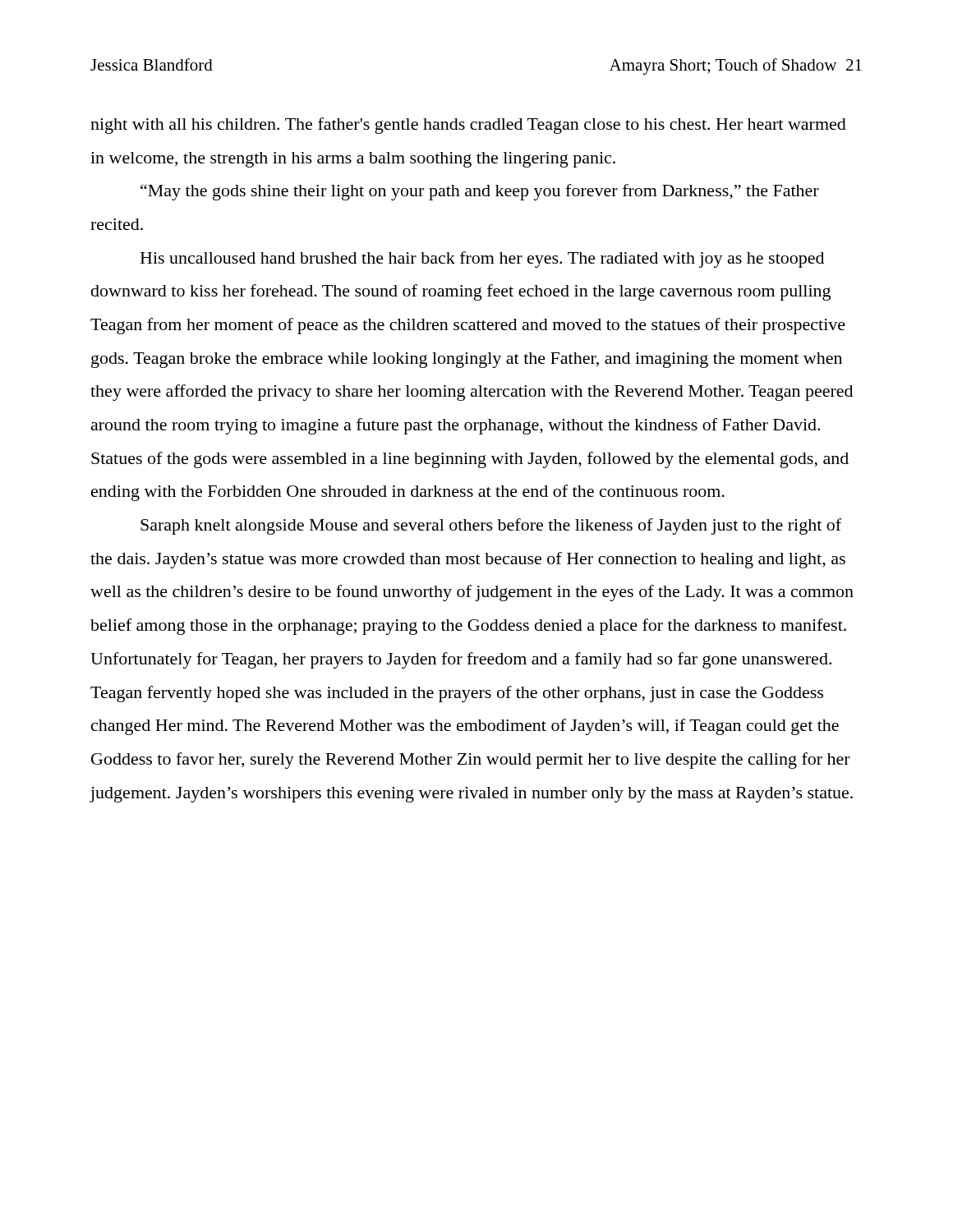Viewport: 953px width, 1232px height.
Task: Click the passage that begins "His uncalloused hand brushed the hair back"
Action: point(472,374)
